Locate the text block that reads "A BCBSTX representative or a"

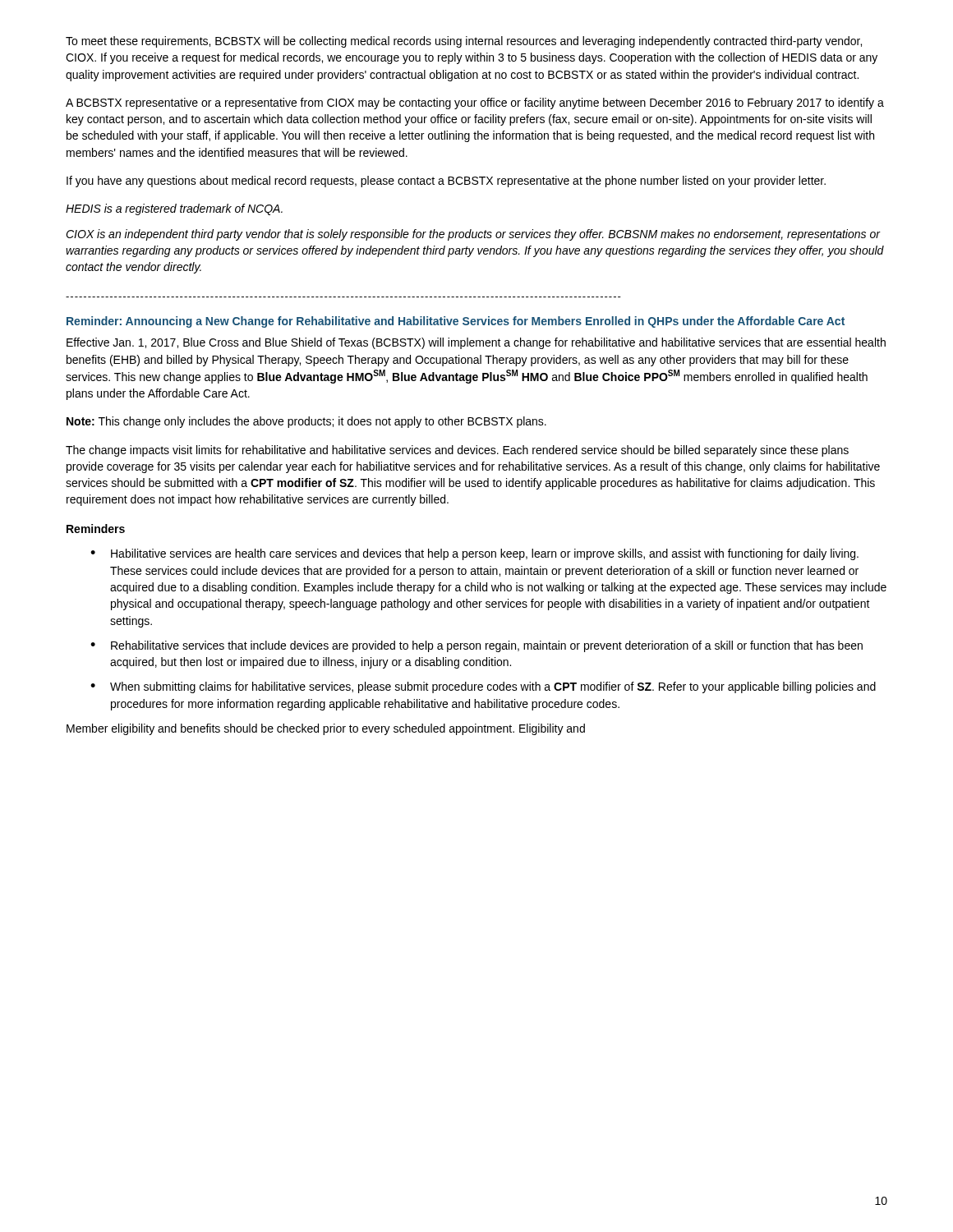475,128
